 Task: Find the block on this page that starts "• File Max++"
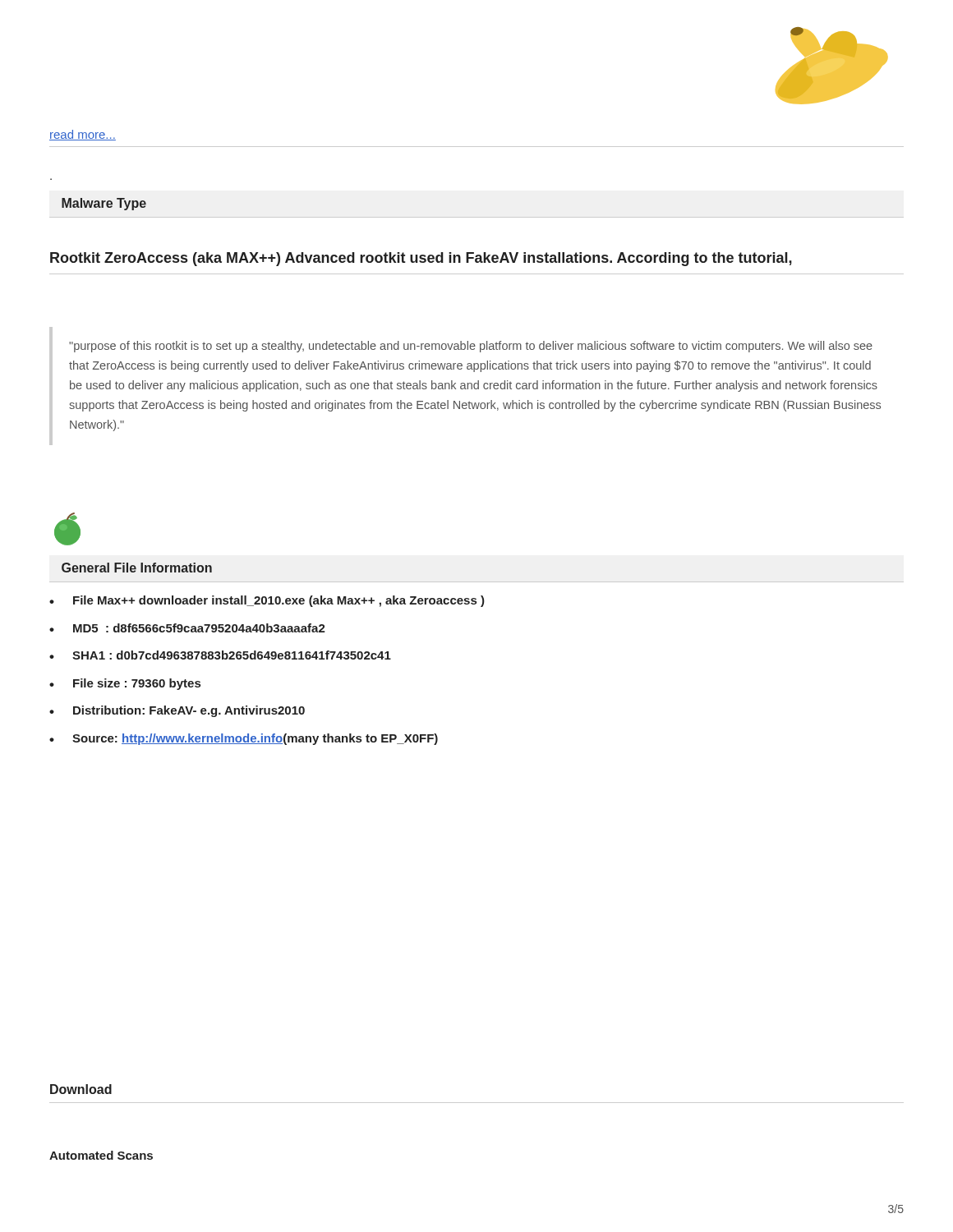pyautogui.click(x=267, y=602)
